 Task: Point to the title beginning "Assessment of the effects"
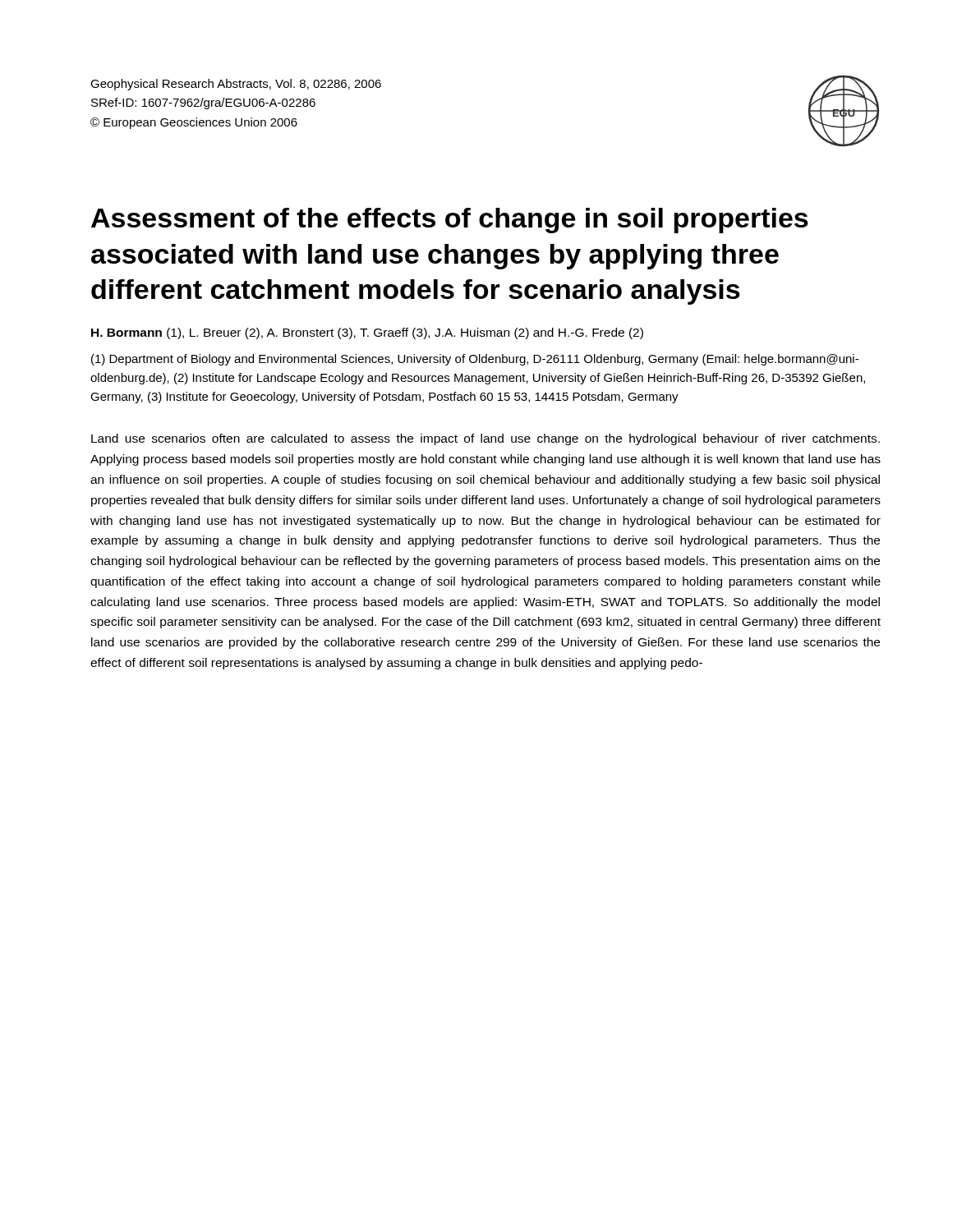tap(450, 253)
